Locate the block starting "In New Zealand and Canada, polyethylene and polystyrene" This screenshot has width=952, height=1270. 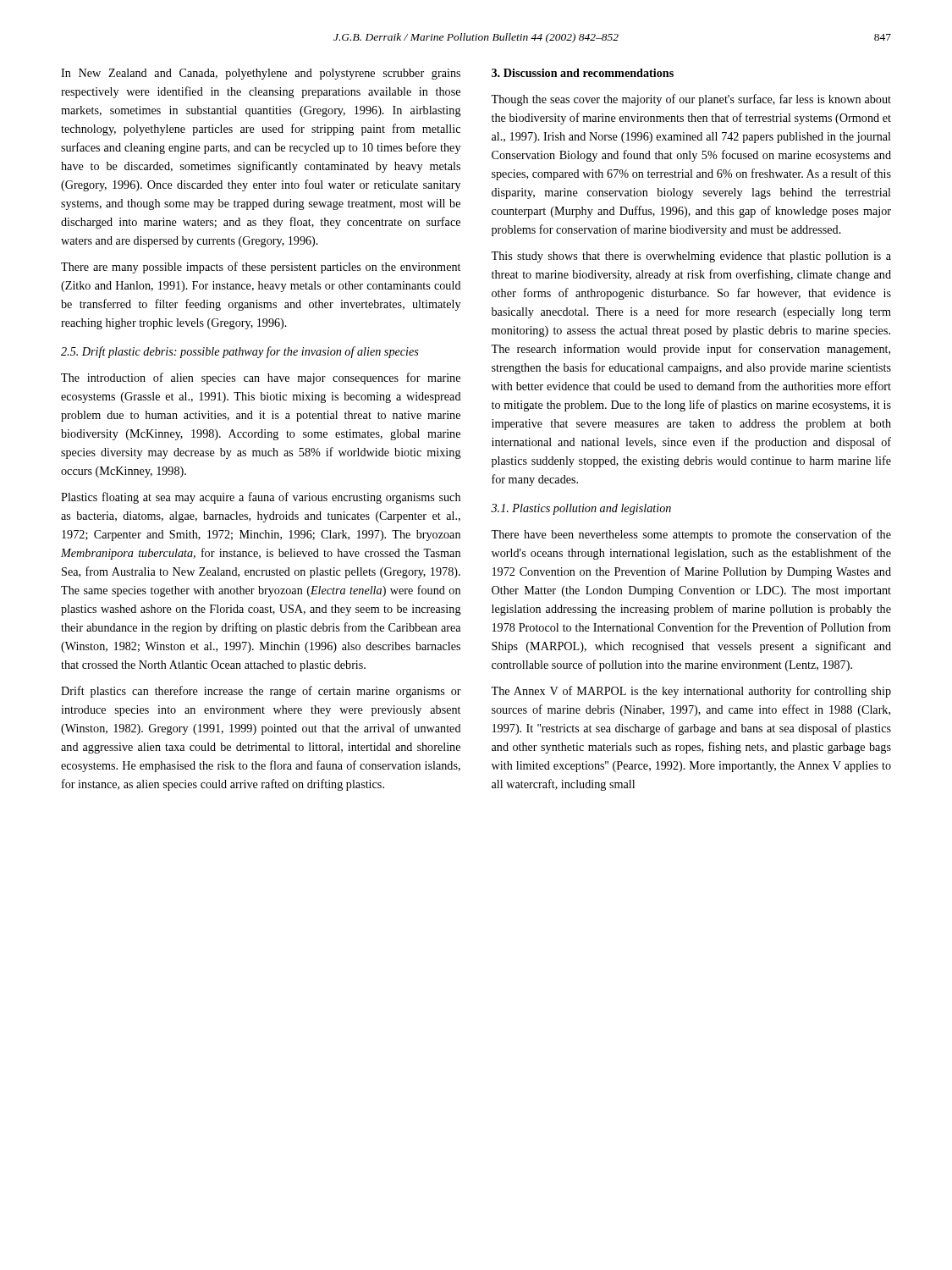[261, 157]
